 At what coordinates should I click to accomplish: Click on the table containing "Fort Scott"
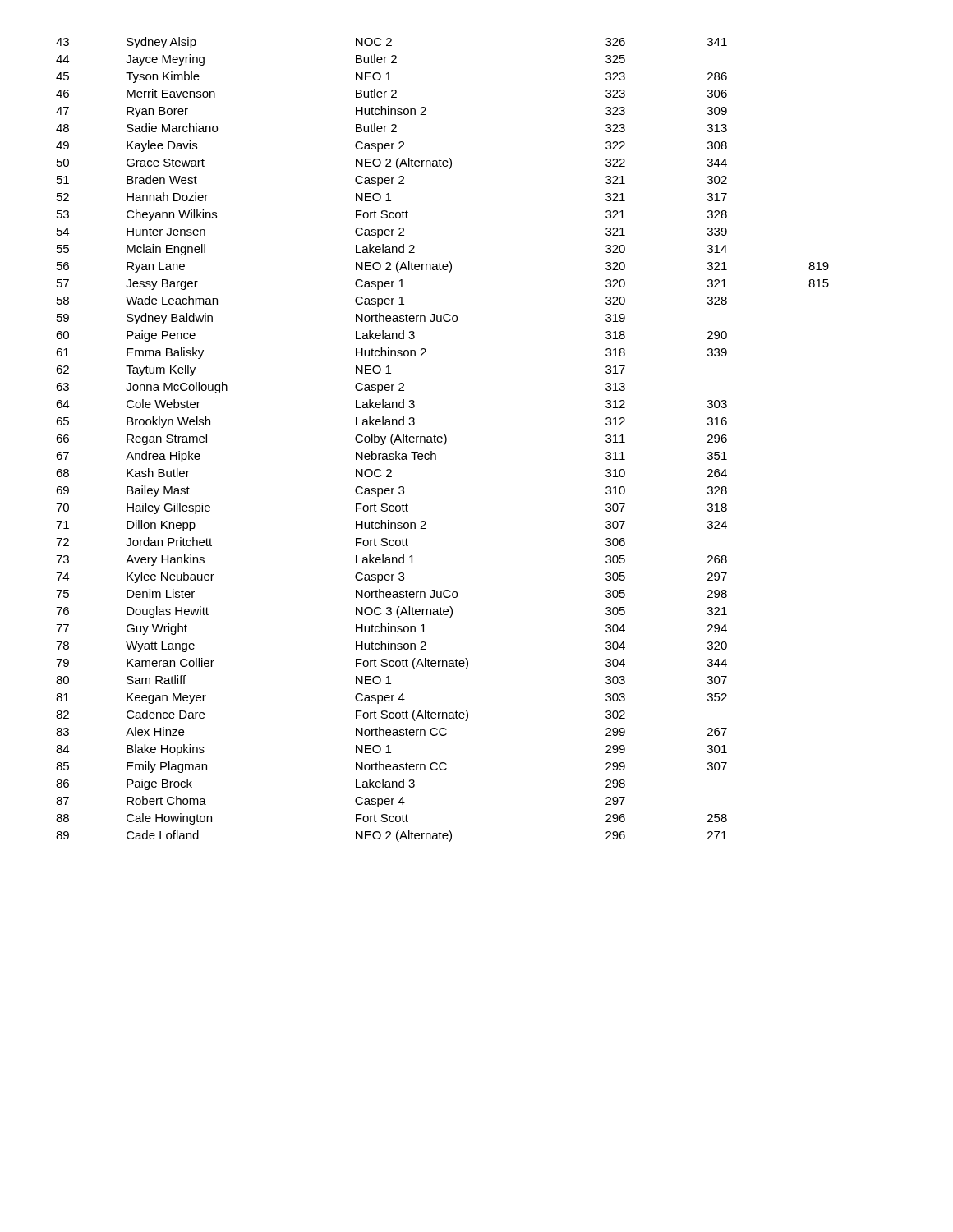click(476, 438)
